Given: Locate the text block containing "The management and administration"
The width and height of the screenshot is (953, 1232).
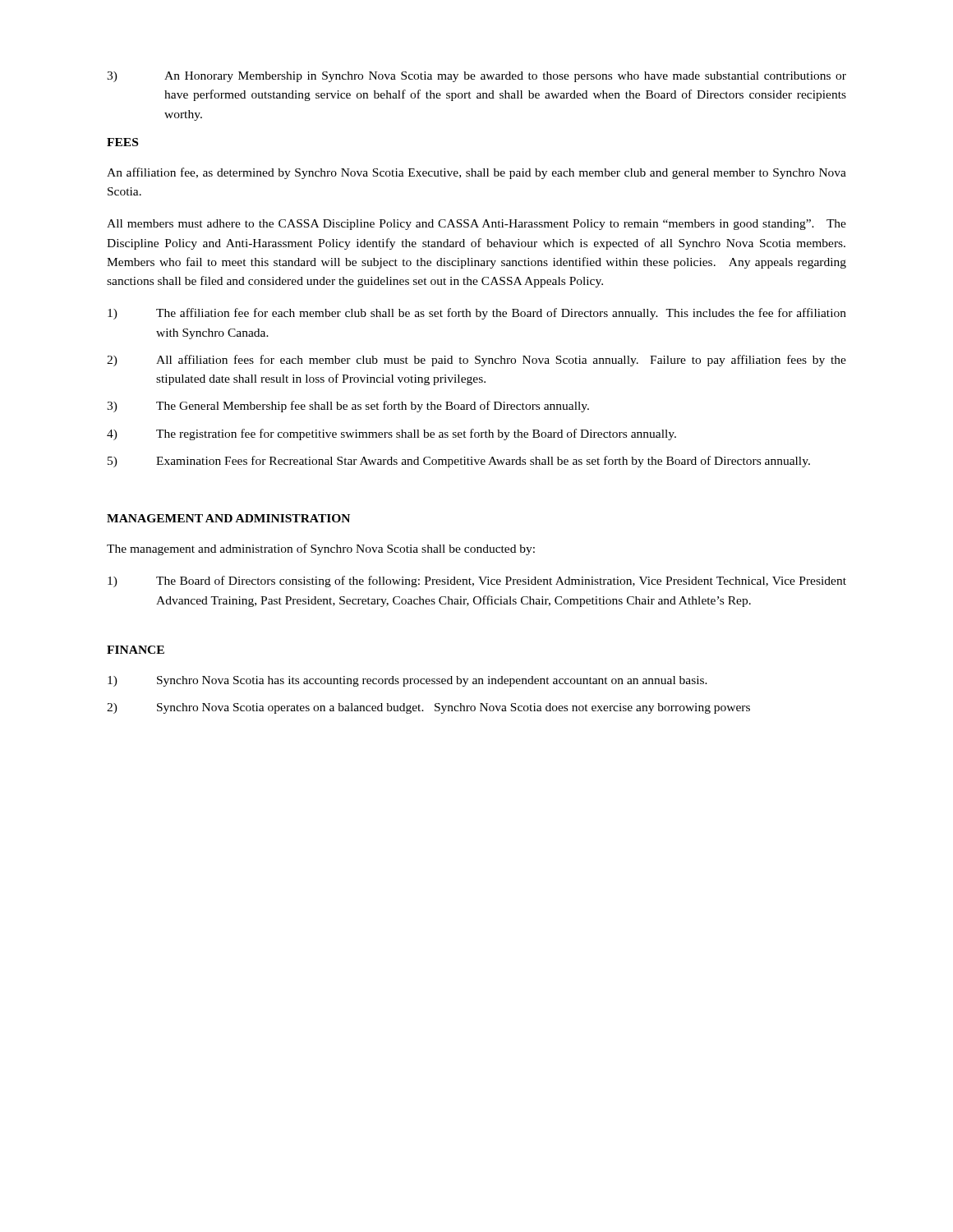Looking at the screenshot, I should (321, 548).
